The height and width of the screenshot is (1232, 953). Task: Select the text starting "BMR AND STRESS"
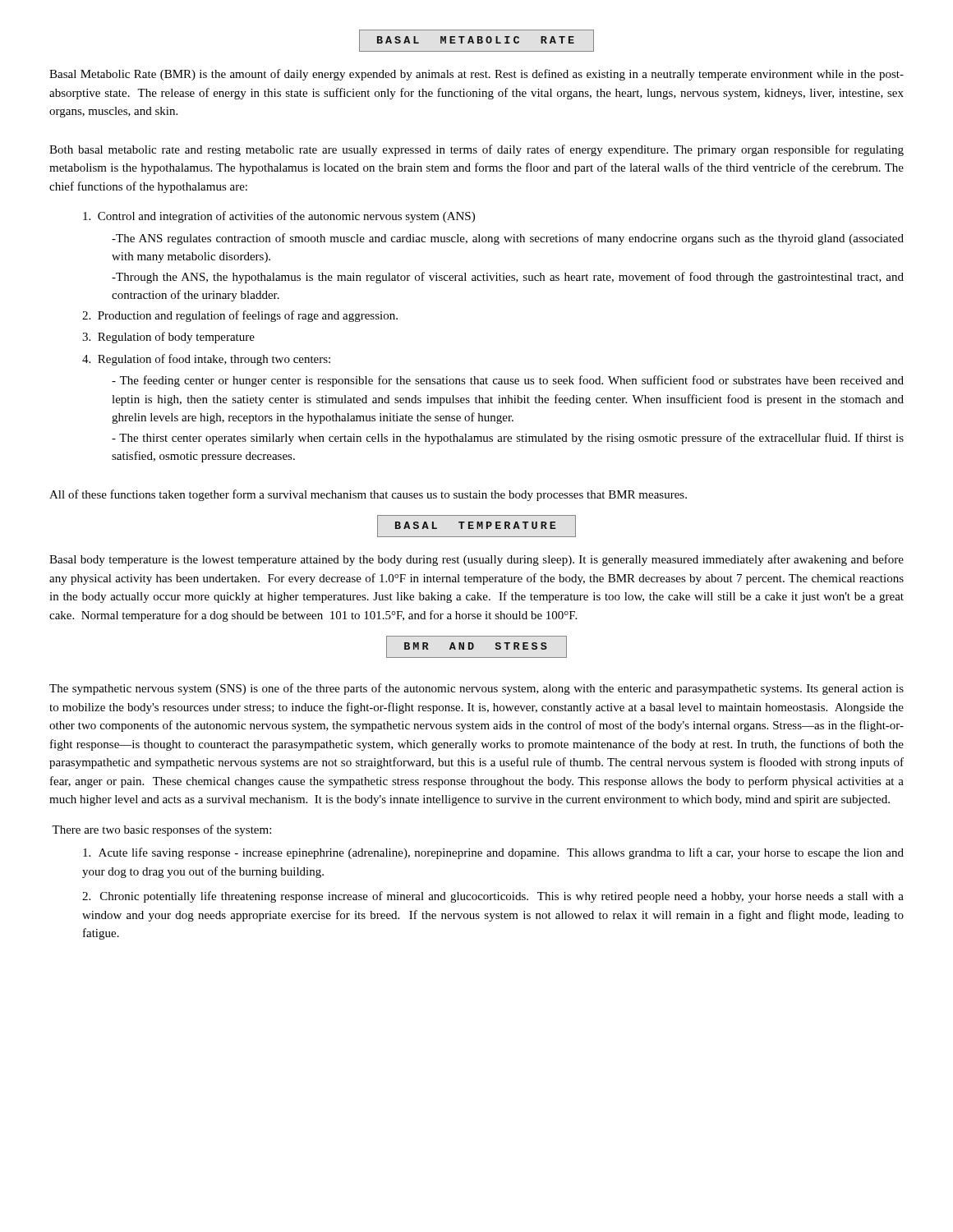[476, 647]
